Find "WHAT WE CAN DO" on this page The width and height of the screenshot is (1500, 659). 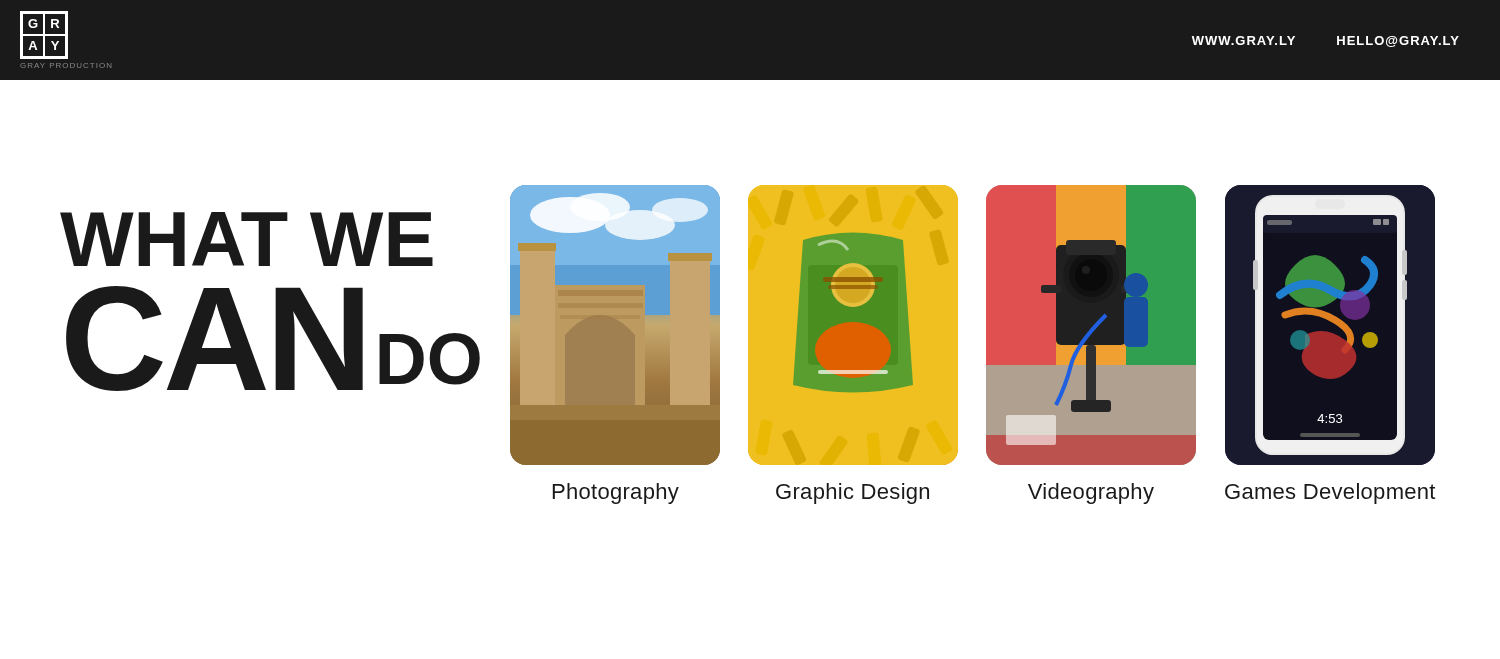point(271,303)
